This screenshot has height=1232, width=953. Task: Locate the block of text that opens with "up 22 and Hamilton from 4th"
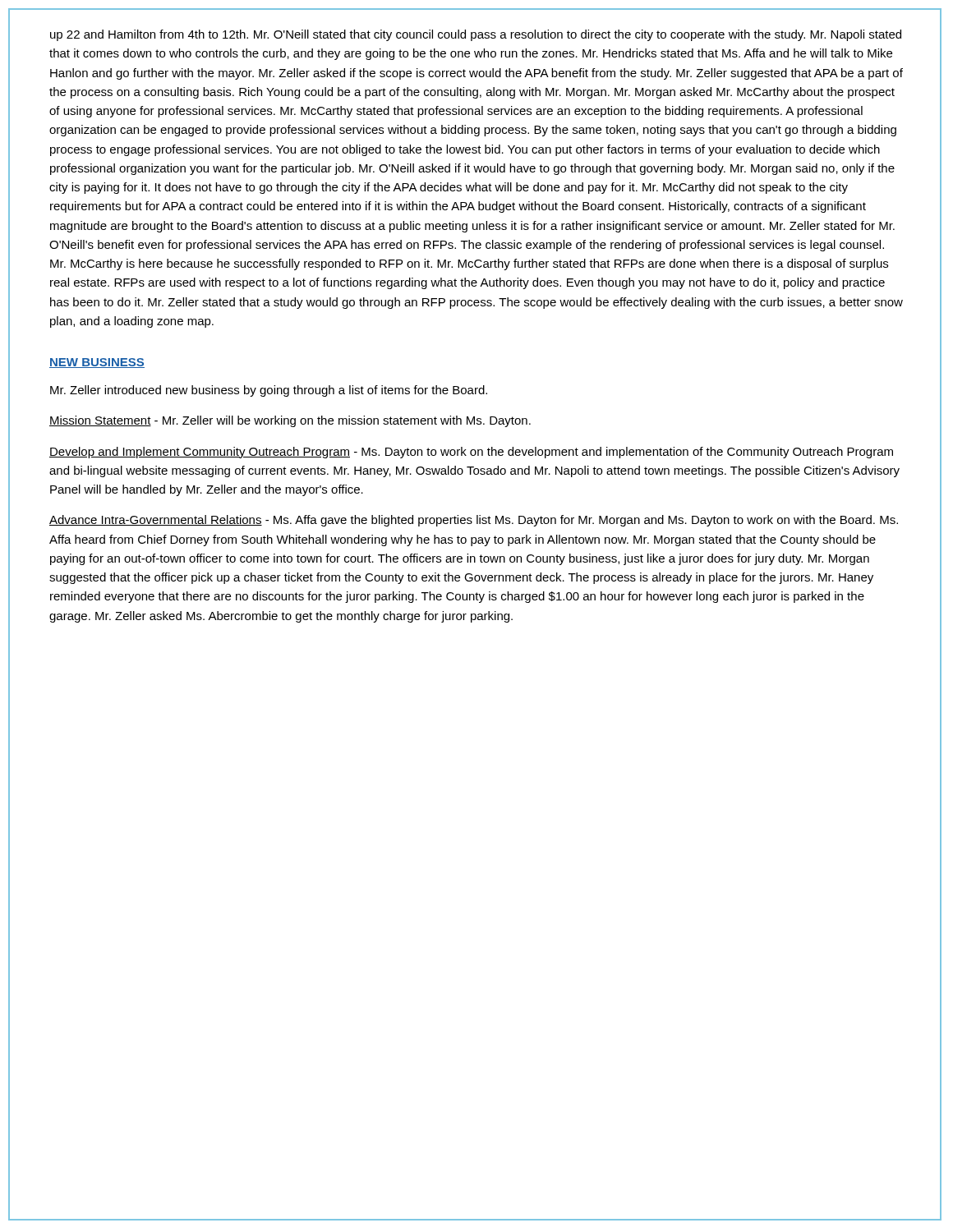pyautogui.click(x=476, y=177)
